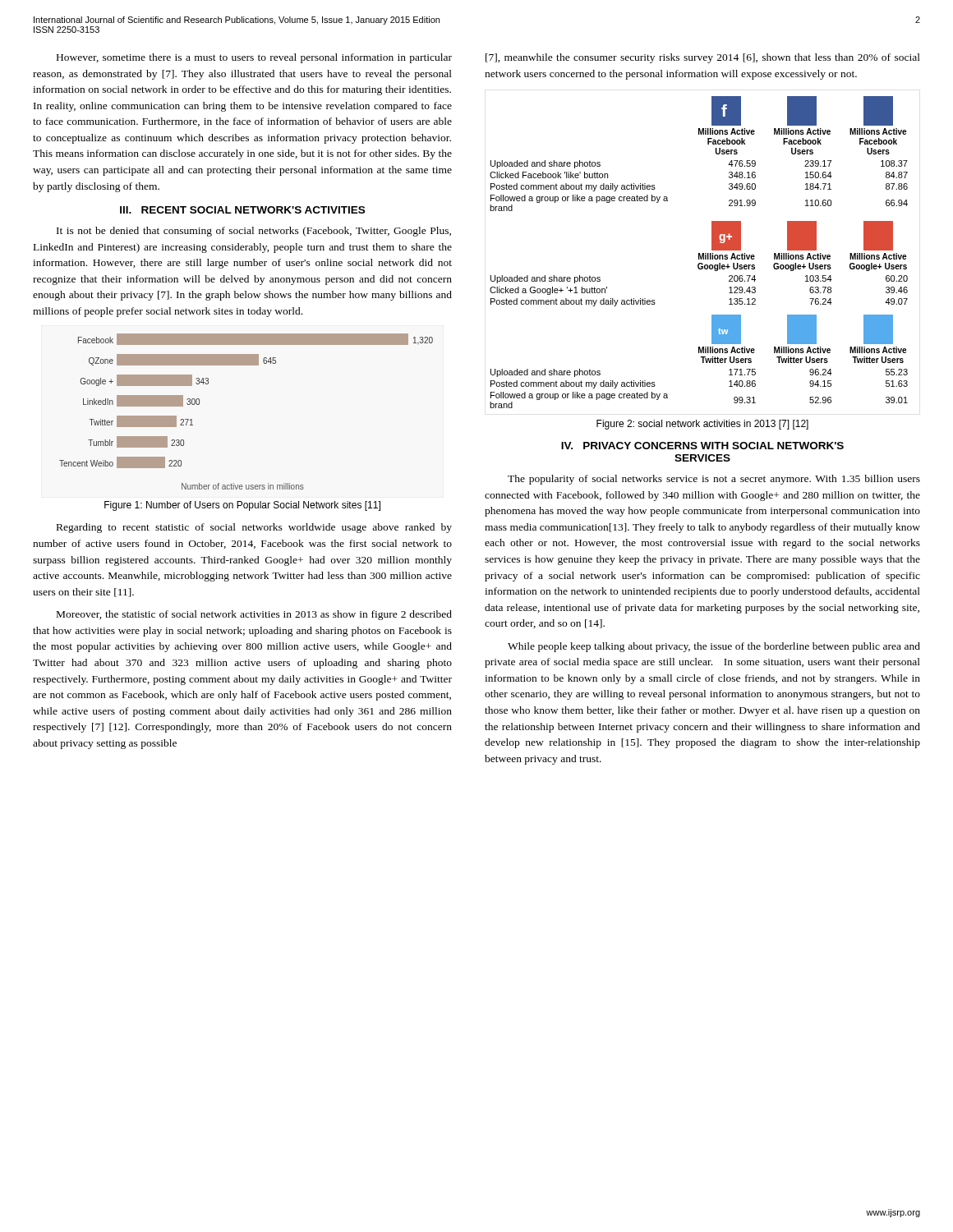The height and width of the screenshot is (1232, 953).
Task: Find the section header on this page that starts "IV. PRIVACY CONCERNS WITH SOCIAL"
Action: pos(702,452)
